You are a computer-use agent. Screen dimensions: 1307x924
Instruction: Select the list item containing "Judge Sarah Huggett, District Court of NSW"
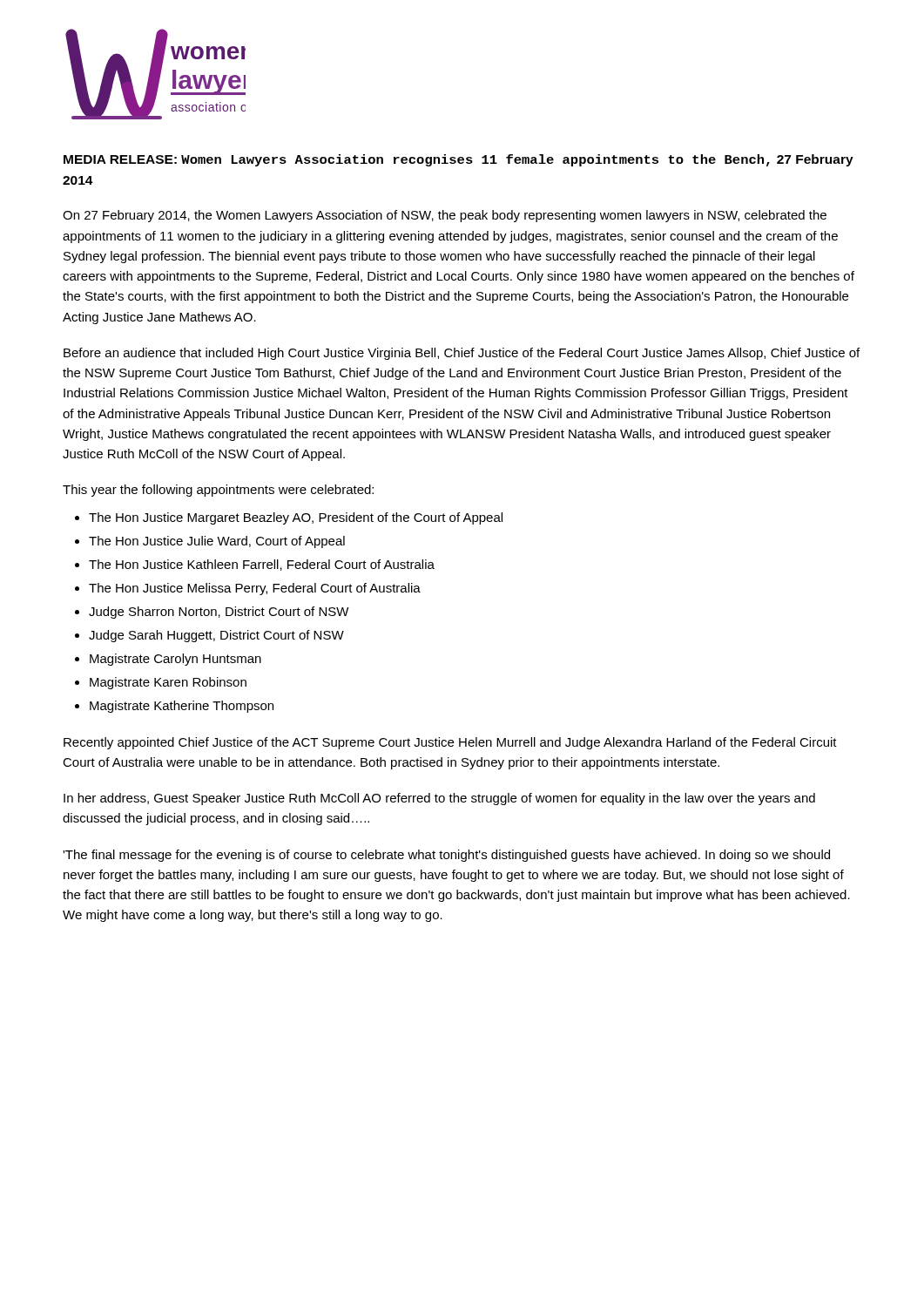tap(216, 634)
